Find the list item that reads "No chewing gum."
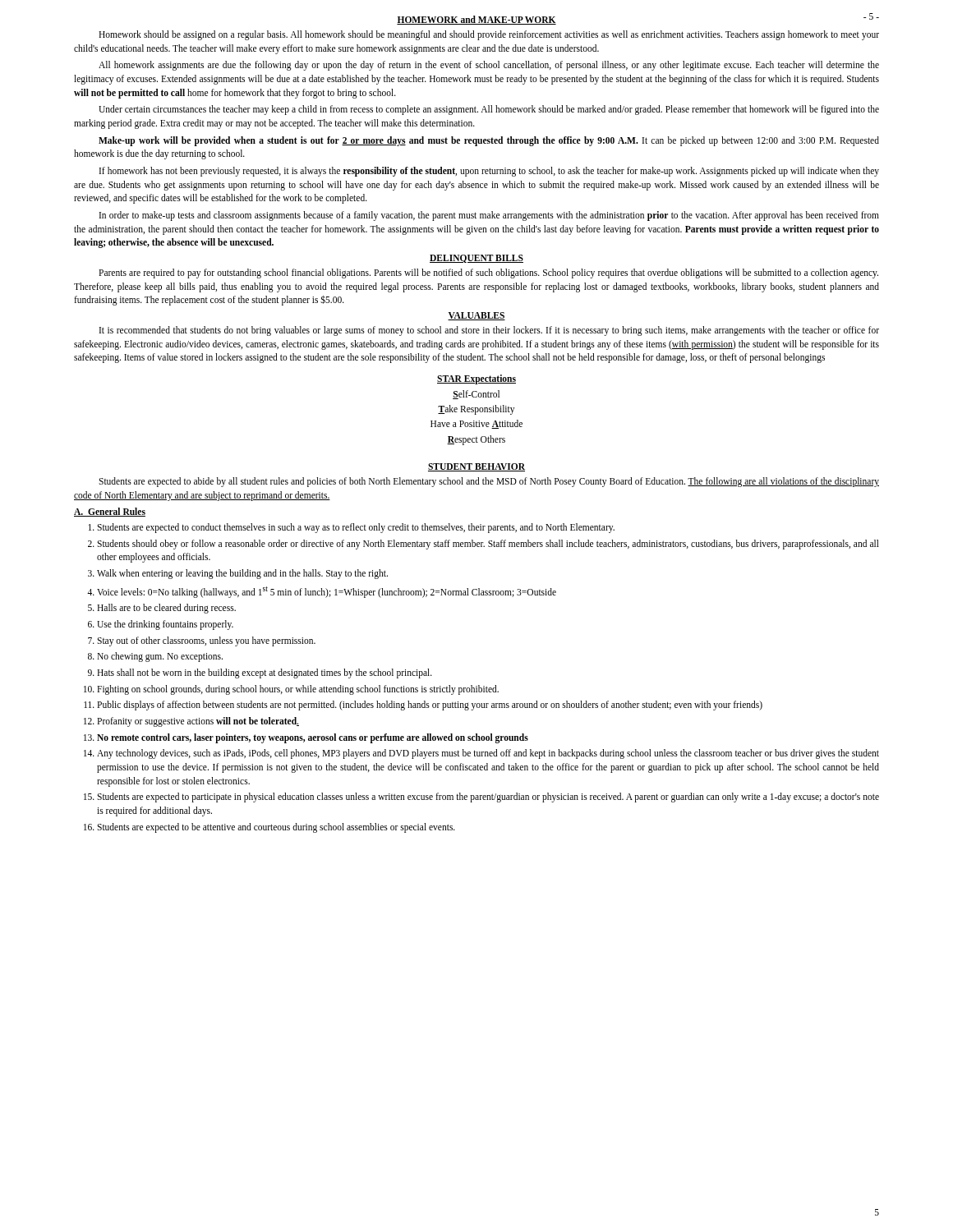953x1232 pixels. tap(160, 657)
